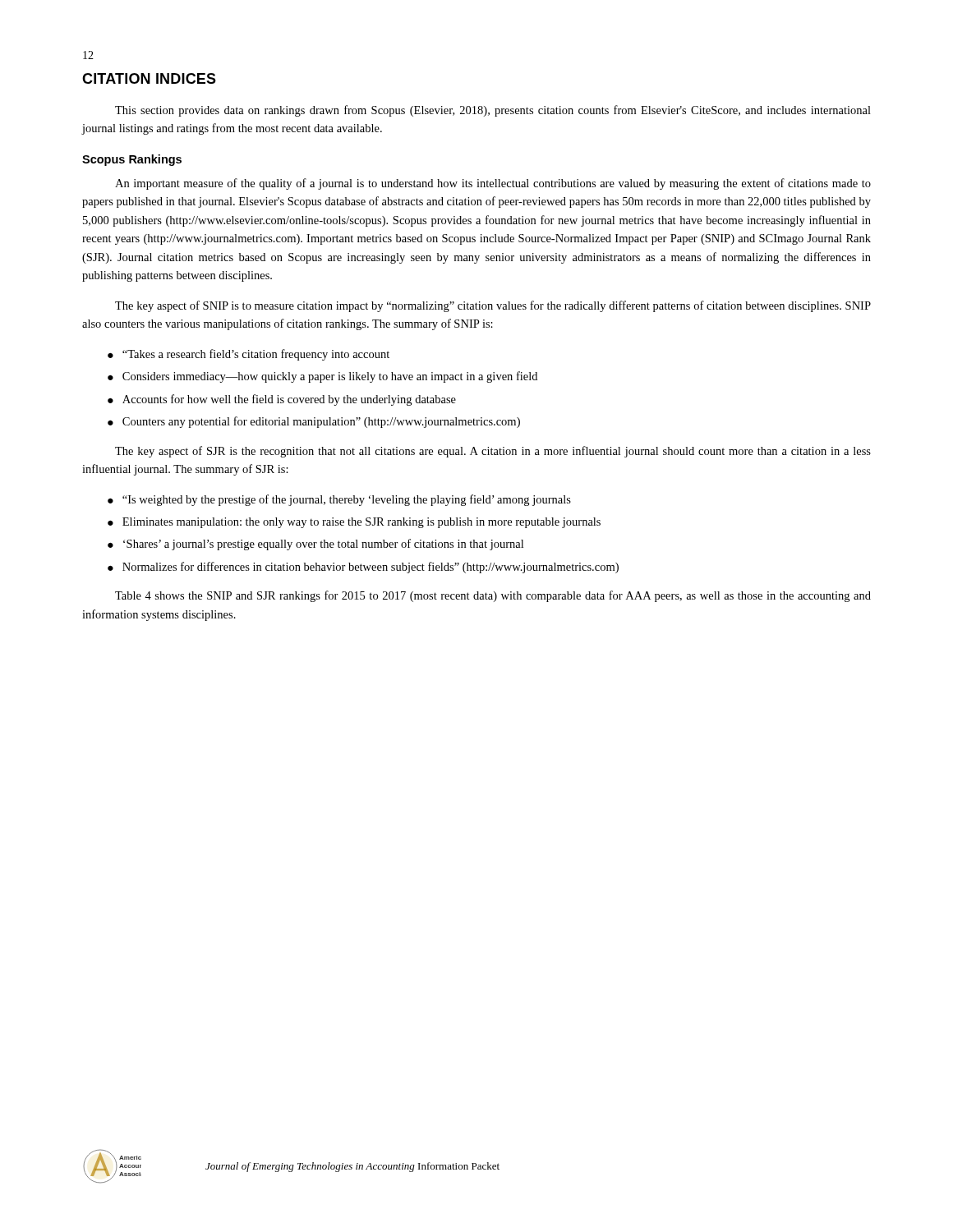Screen dimensions: 1232x953
Task: Select the list item with the text "● Counters any potential for"
Action: pos(314,422)
